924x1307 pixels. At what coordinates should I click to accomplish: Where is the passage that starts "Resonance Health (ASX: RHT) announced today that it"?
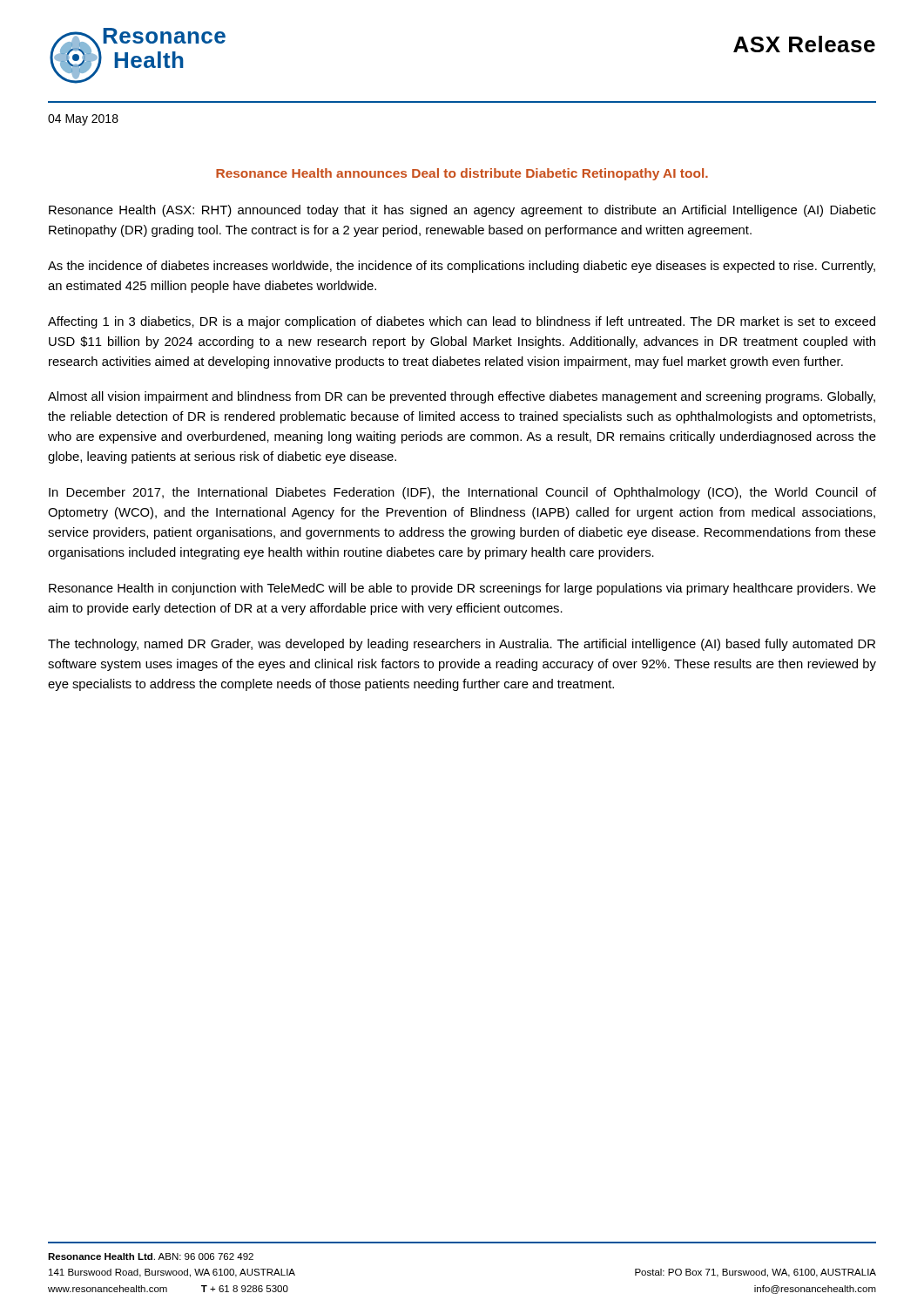pos(462,220)
